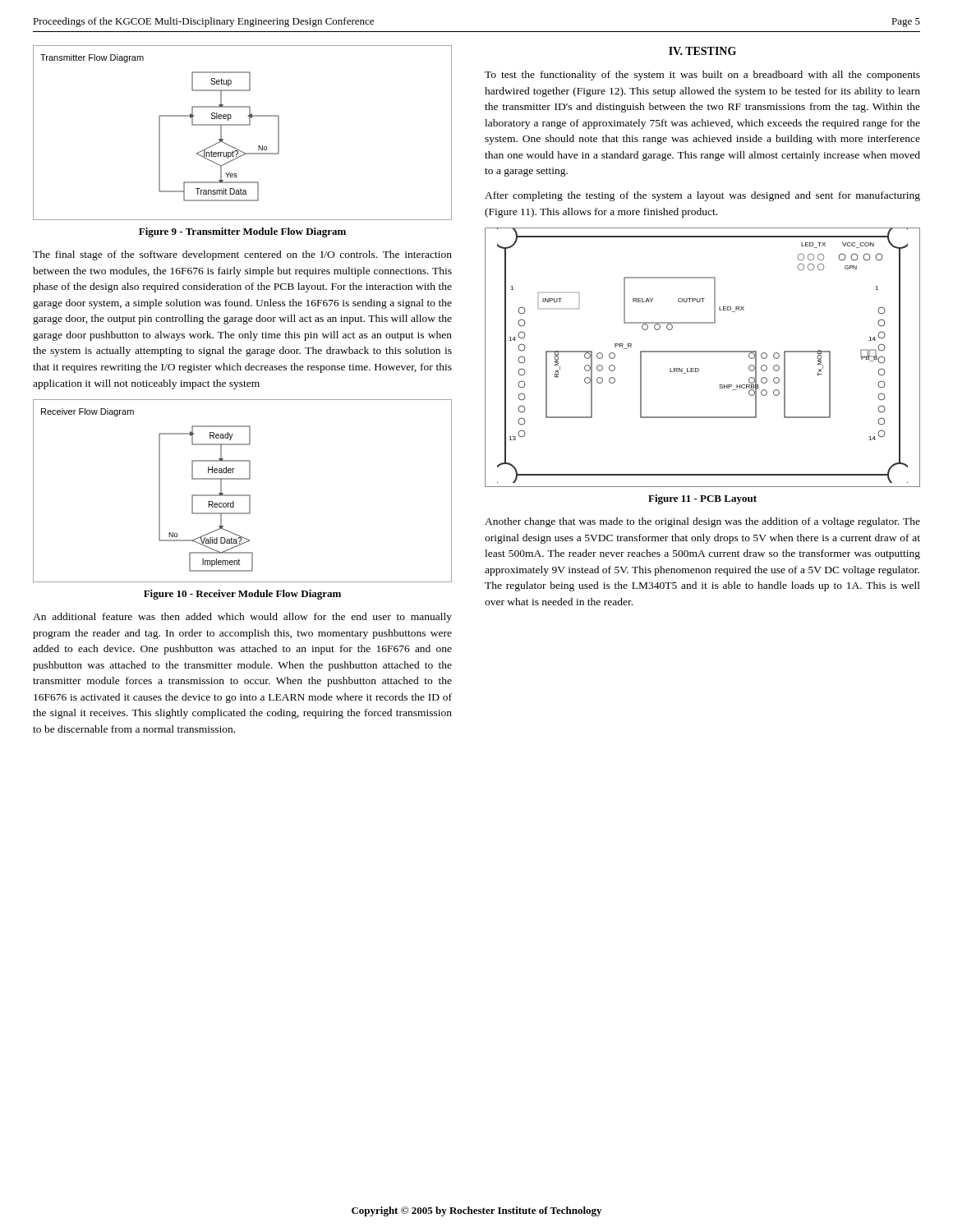Click on the text block containing "The final stage of the software development"
953x1232 pixels.
click(242, 318)
